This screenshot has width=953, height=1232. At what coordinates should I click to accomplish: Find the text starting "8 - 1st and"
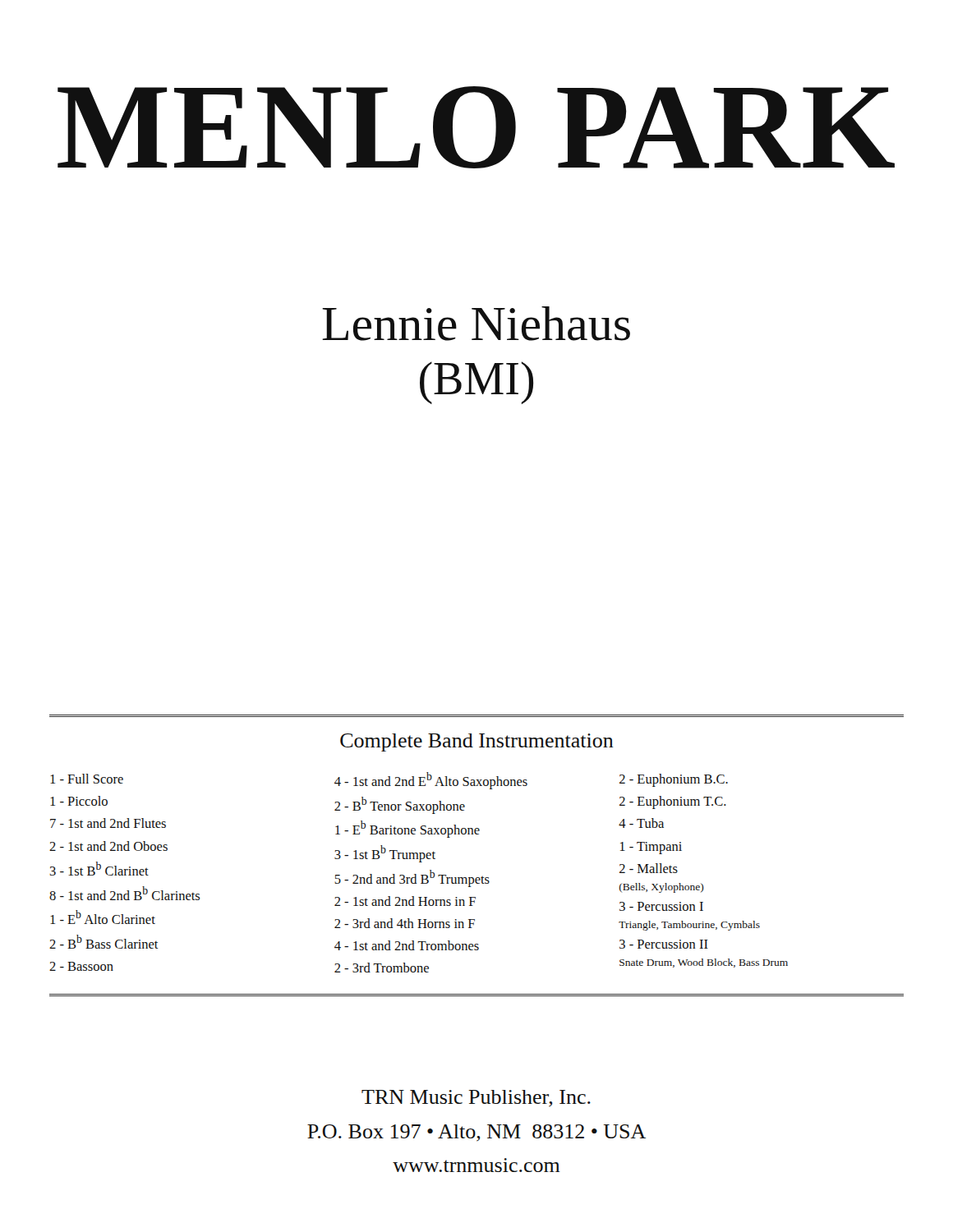coord(125,893)
